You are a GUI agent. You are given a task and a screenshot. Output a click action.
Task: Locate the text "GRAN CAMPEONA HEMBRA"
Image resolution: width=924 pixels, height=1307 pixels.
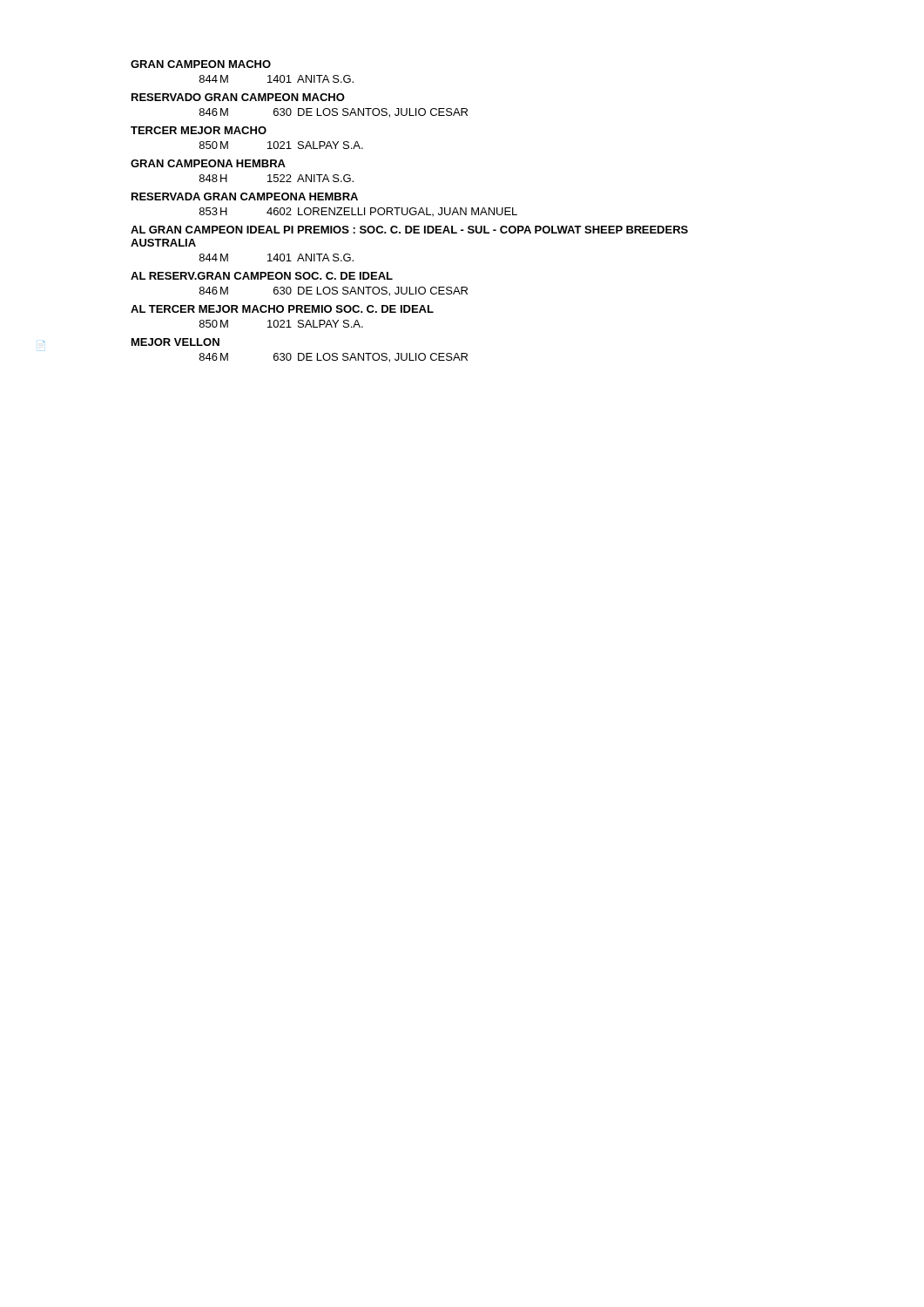point(208,163)
